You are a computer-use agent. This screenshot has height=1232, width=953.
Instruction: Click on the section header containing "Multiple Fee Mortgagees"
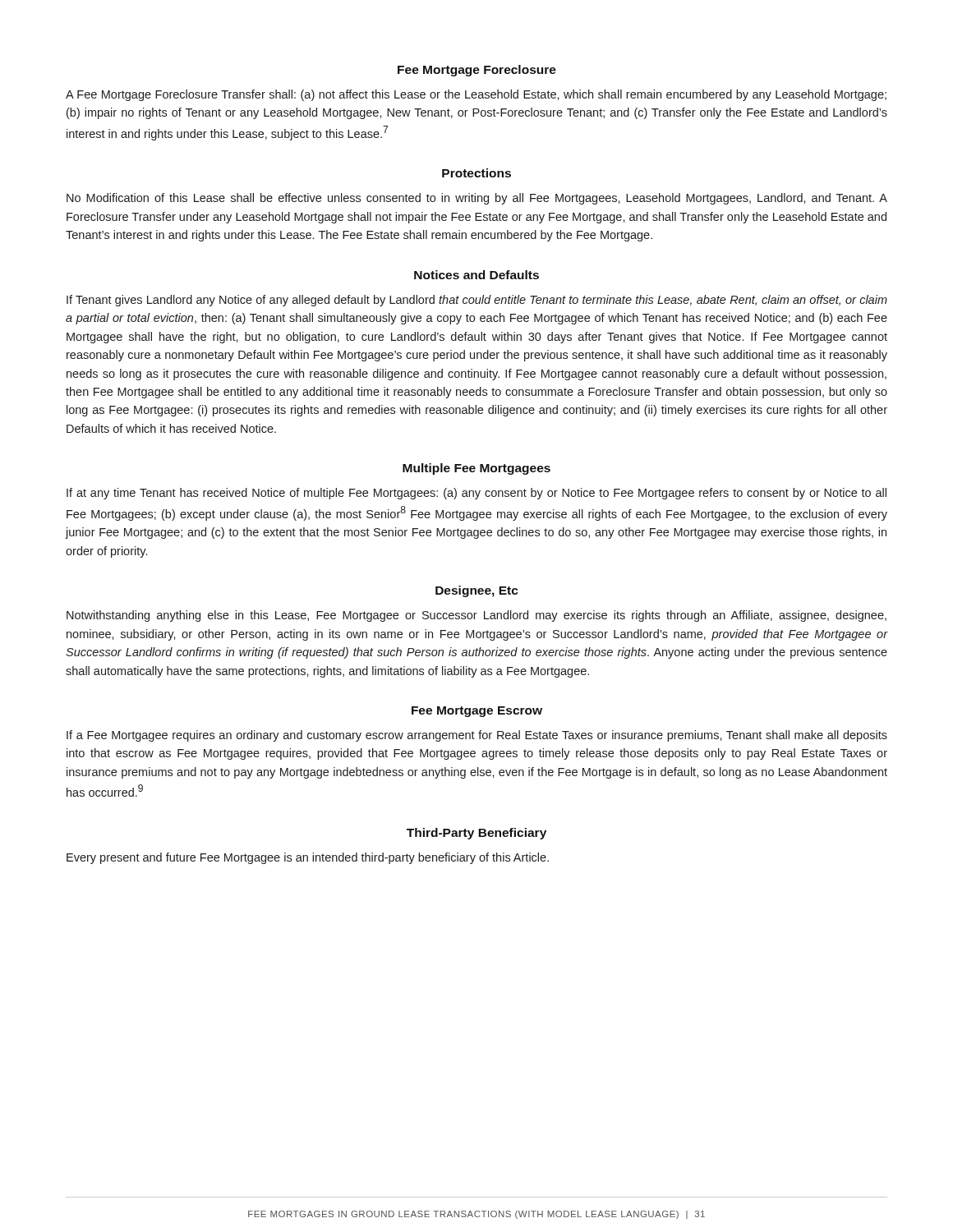pos(476,468)
